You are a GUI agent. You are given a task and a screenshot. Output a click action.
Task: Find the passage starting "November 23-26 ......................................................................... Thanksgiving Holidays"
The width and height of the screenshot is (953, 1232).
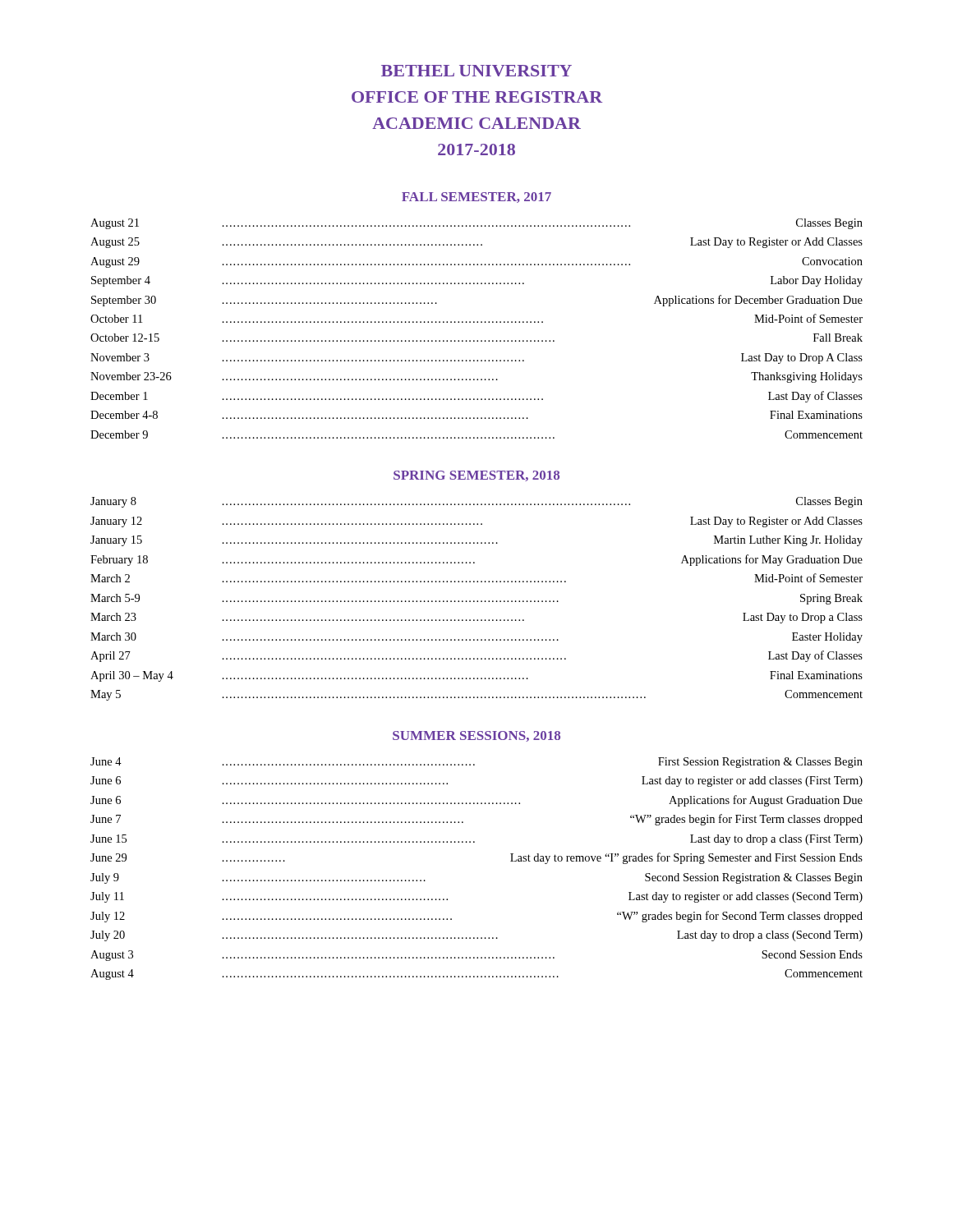476,377
